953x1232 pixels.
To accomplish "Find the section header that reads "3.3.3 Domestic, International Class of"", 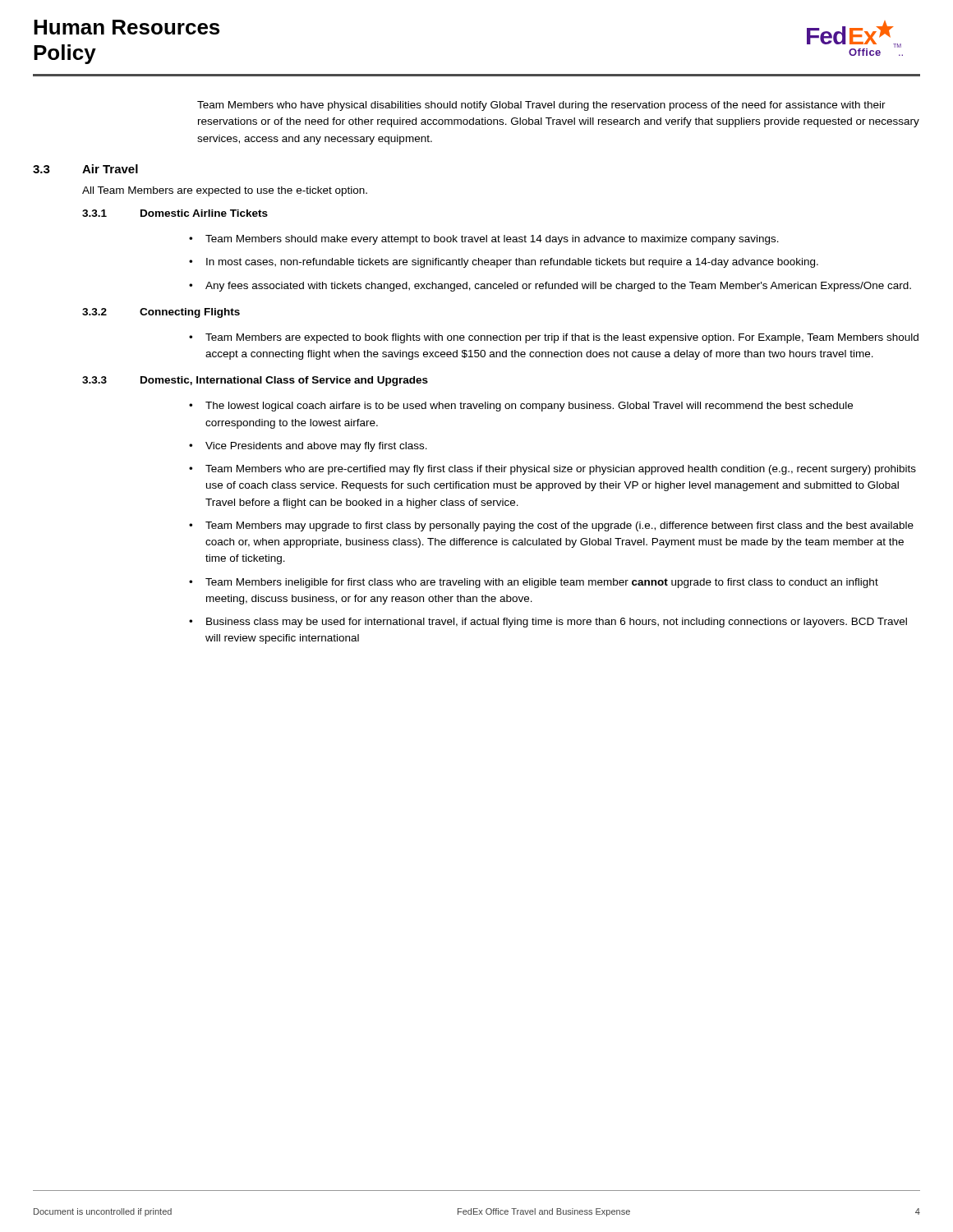I will [255, 380].
